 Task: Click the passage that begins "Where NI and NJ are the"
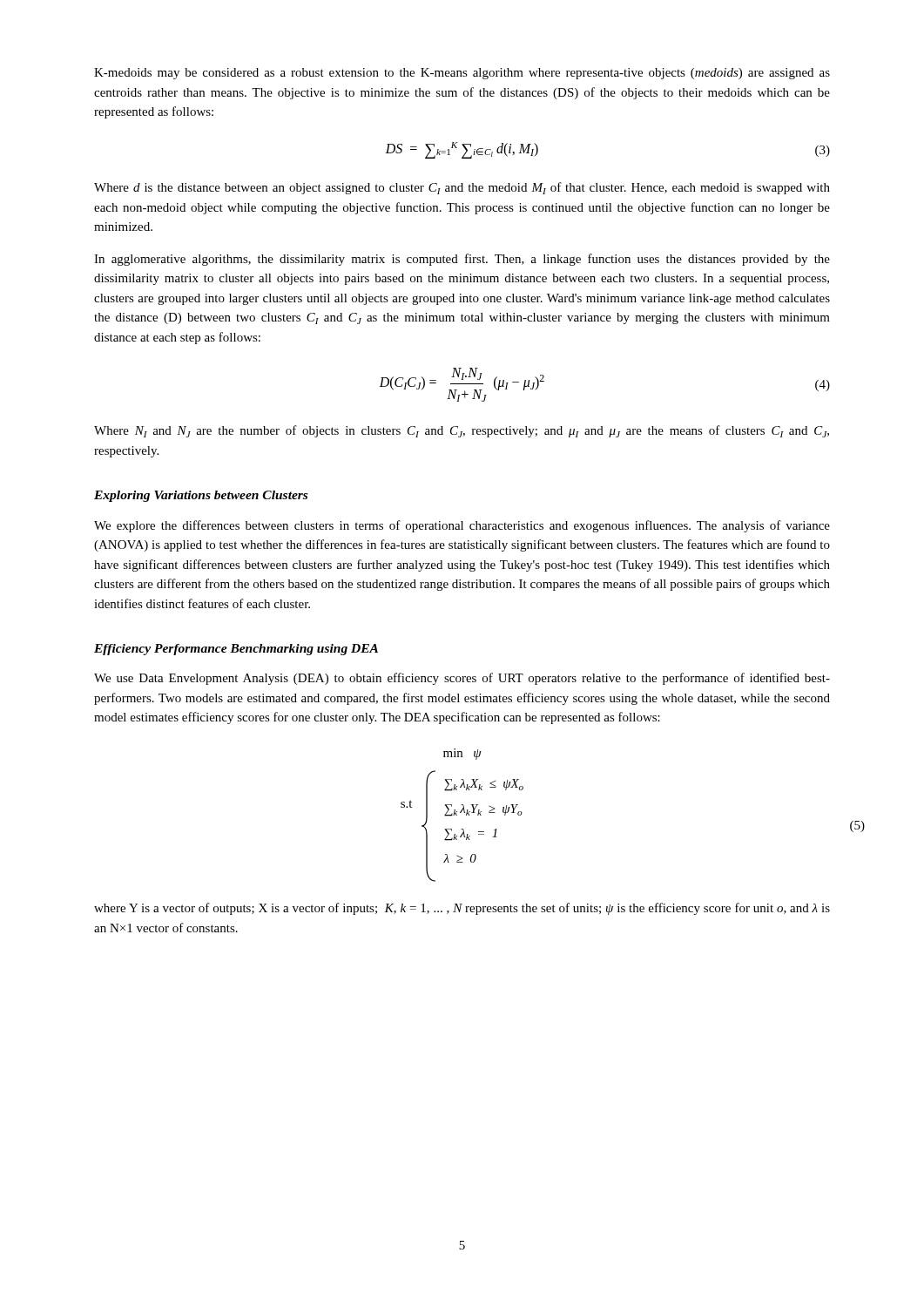click(x=462, y=441)
